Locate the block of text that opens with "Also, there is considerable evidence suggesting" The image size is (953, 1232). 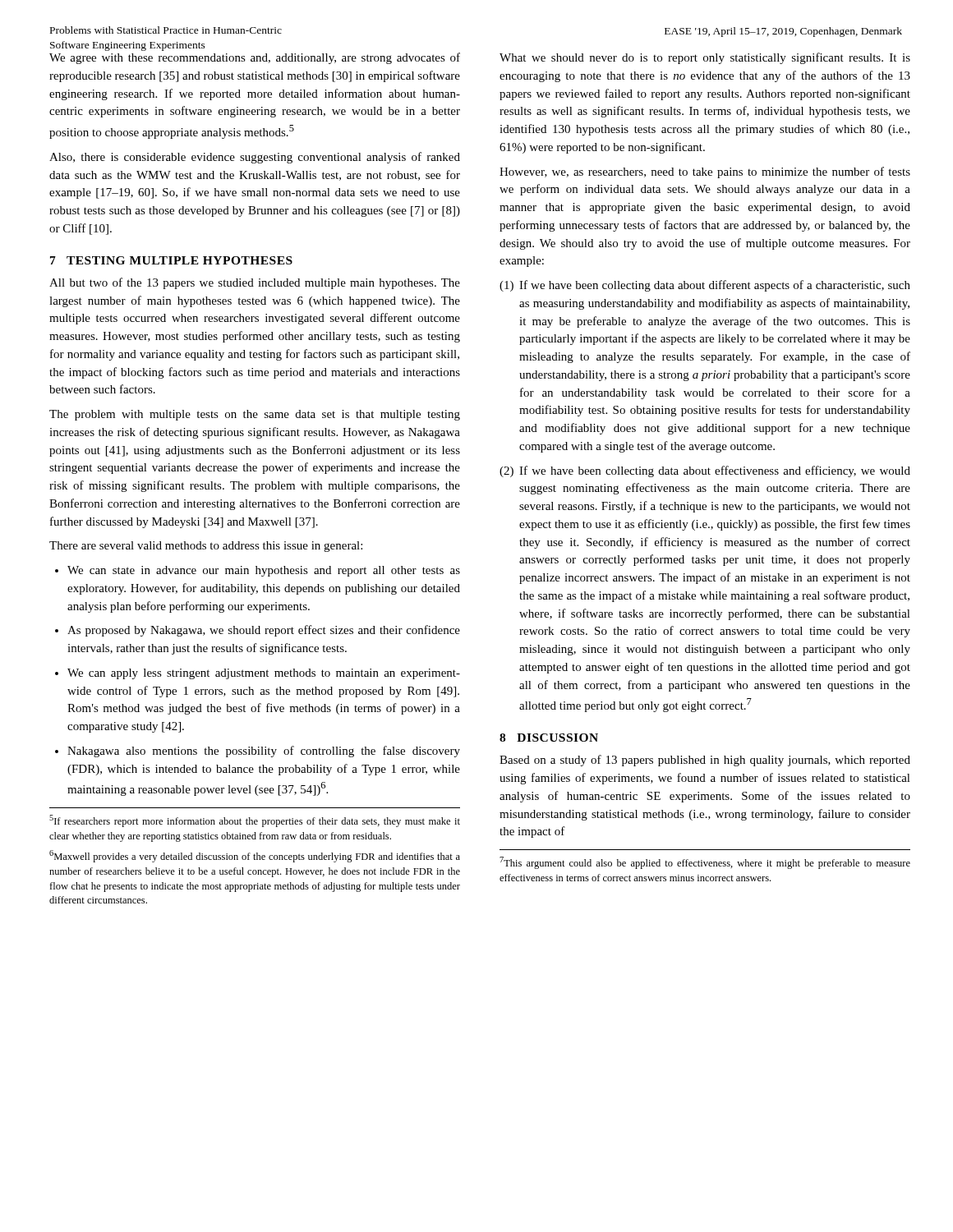(x=255, y=193)
